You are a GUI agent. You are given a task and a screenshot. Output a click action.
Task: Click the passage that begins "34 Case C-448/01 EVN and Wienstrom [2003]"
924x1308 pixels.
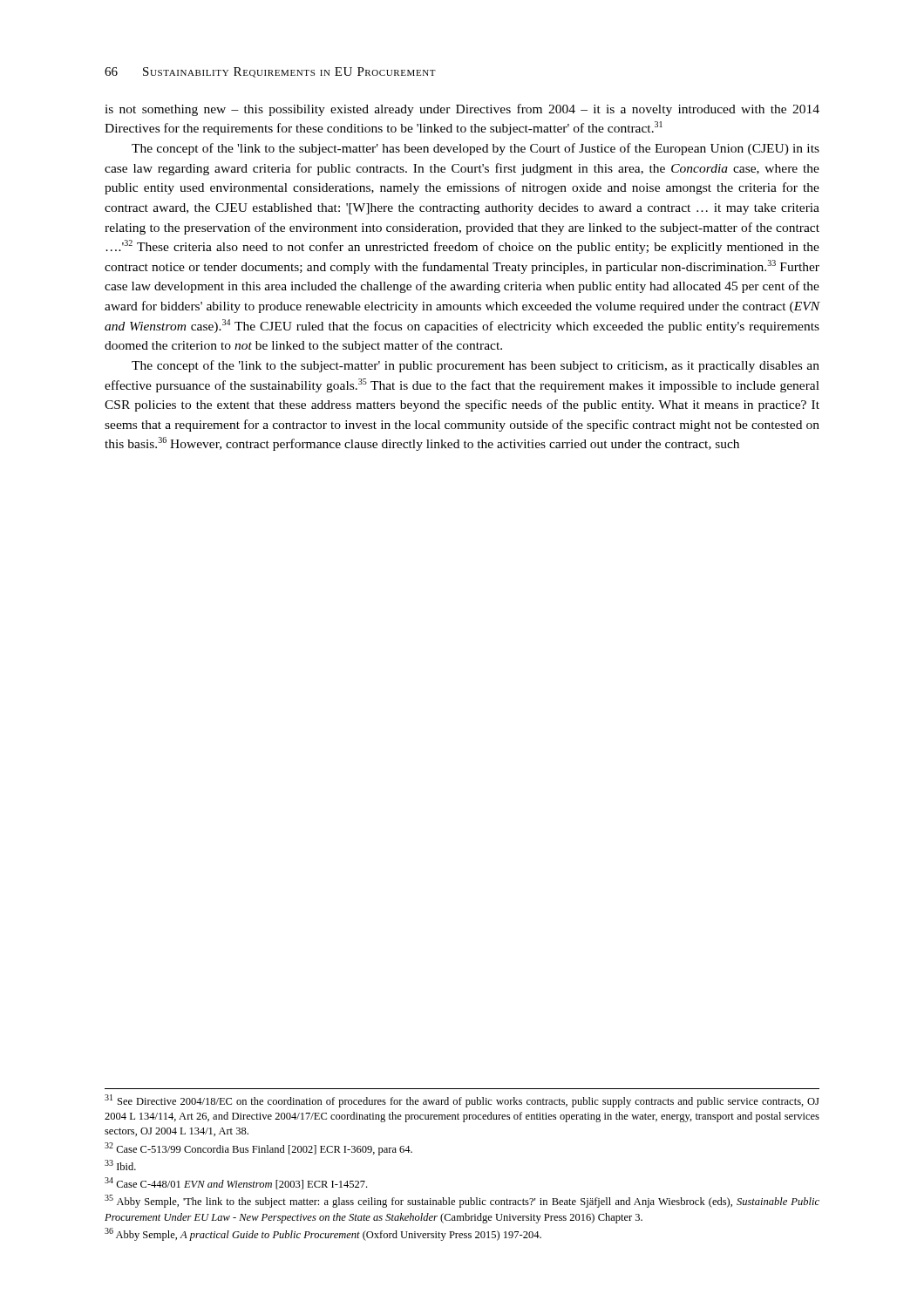pyautogui.click(x=236, y=1184)
